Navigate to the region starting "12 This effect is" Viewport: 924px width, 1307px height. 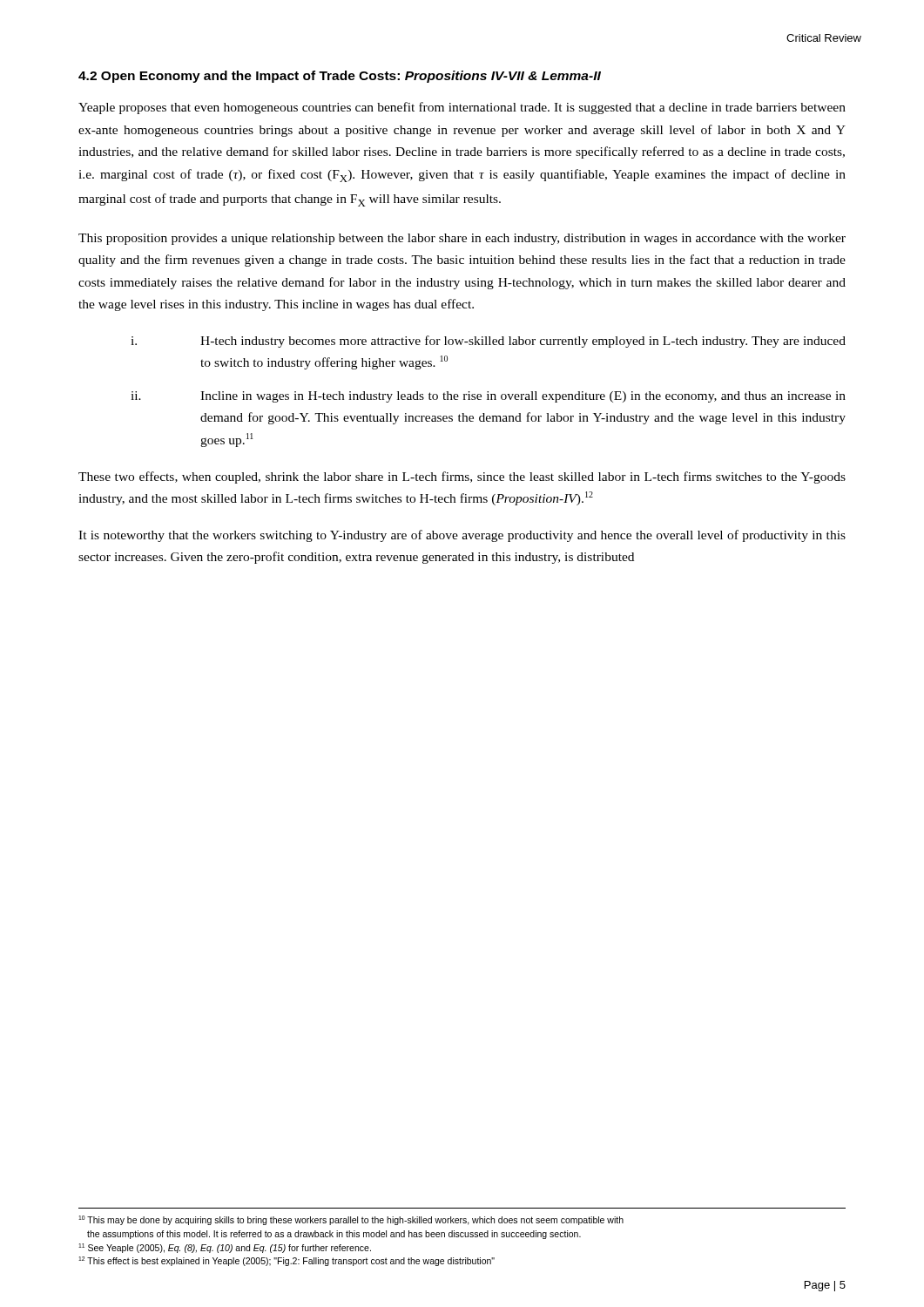coord(287,1261)
